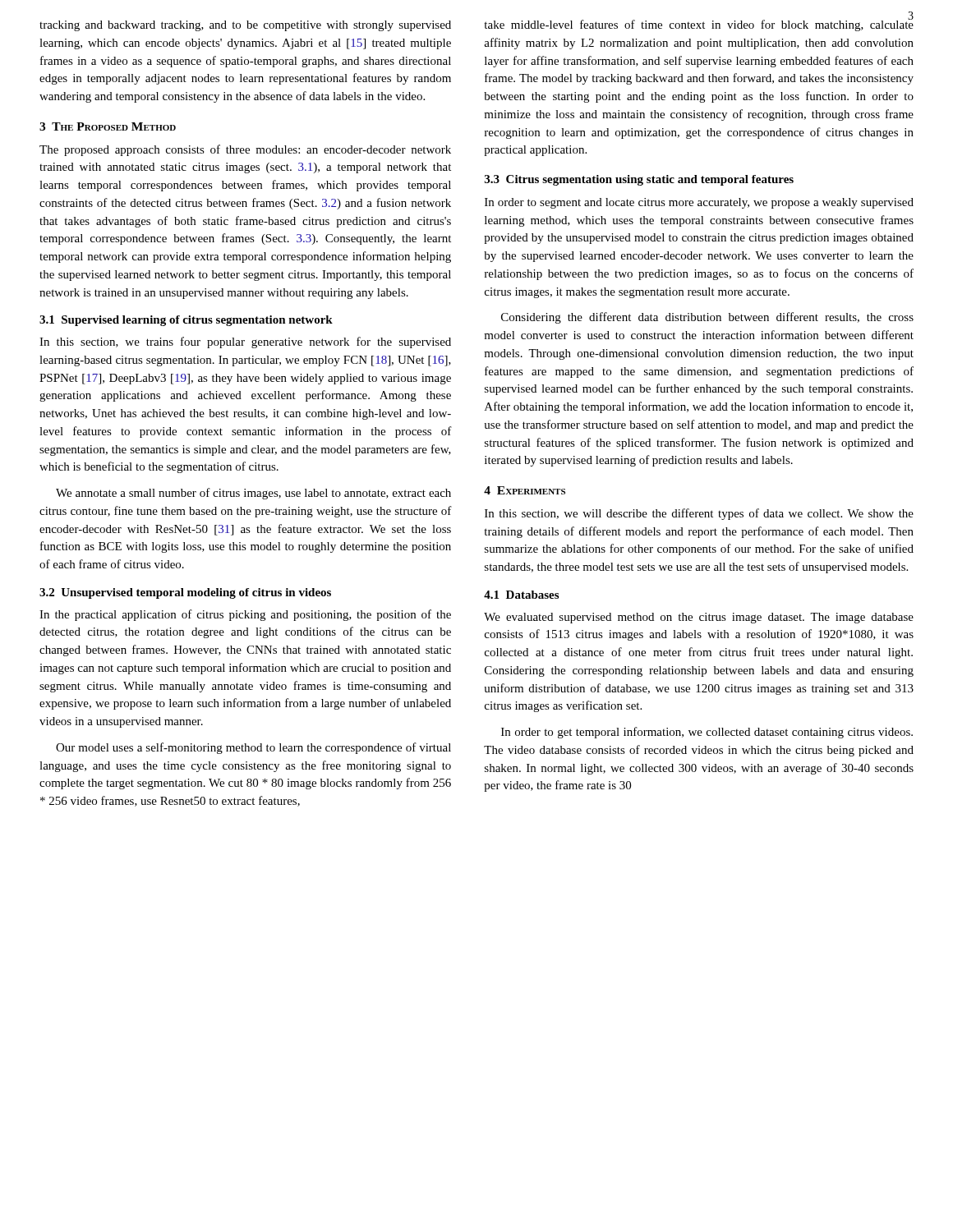This screenshot has width=953, height=1232.
Task: Point to the text block starting "The proposed approach"
Action: [x=245, y=221]
